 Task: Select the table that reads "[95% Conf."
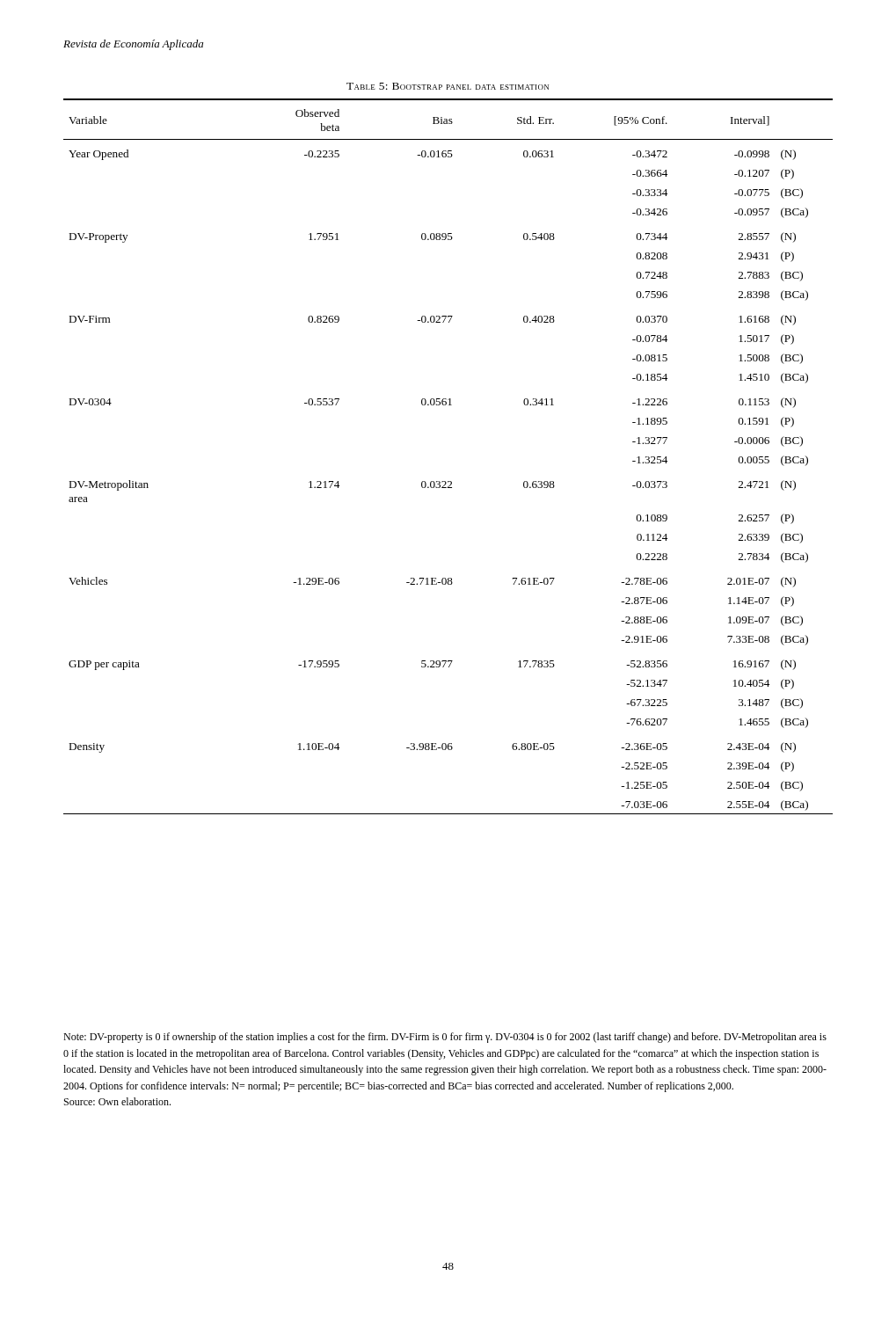point(448,448)
